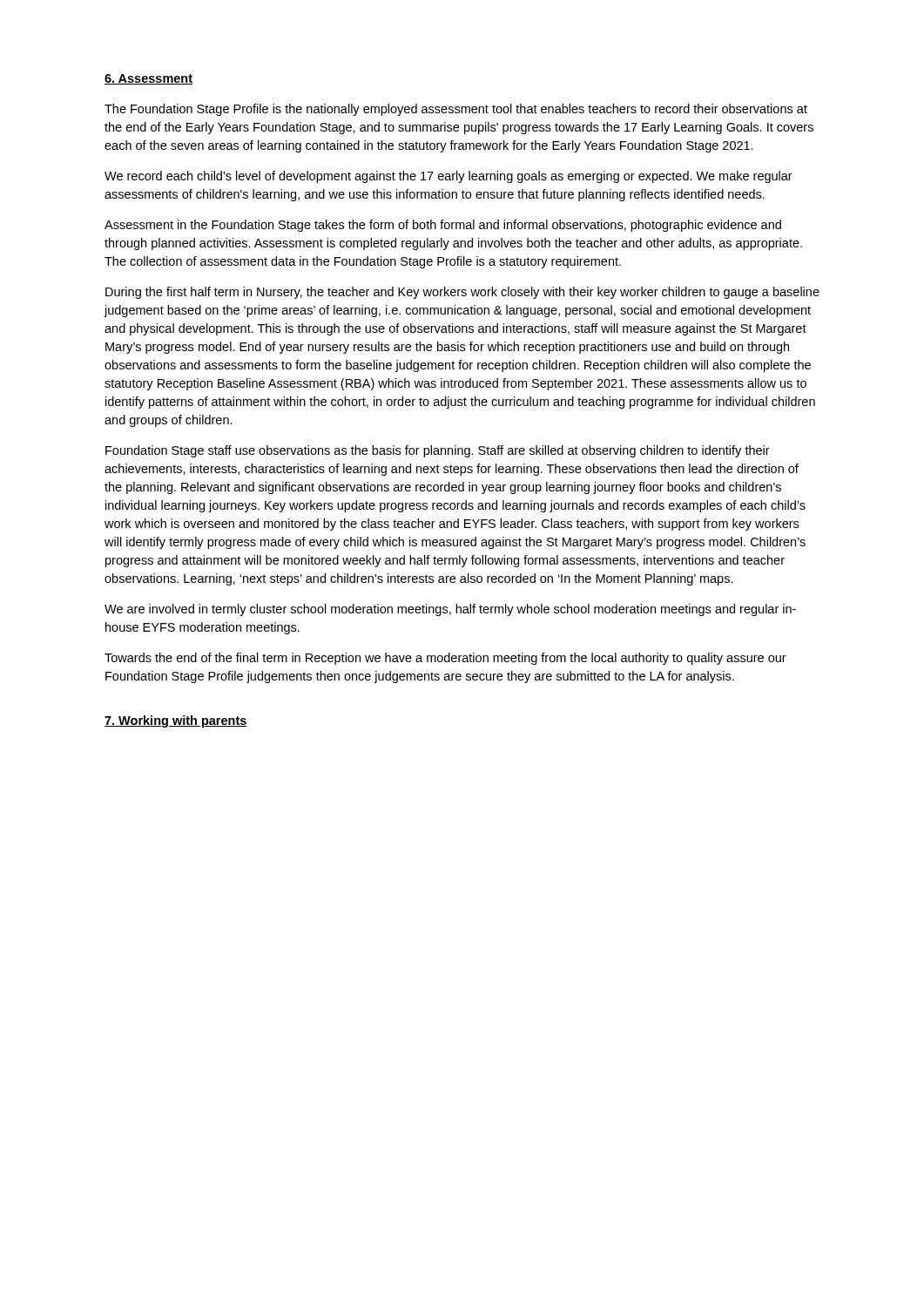Point to the block starting "We record each child's"
The height and width of the screenshot is (1307, 924).
click(448, 185)
